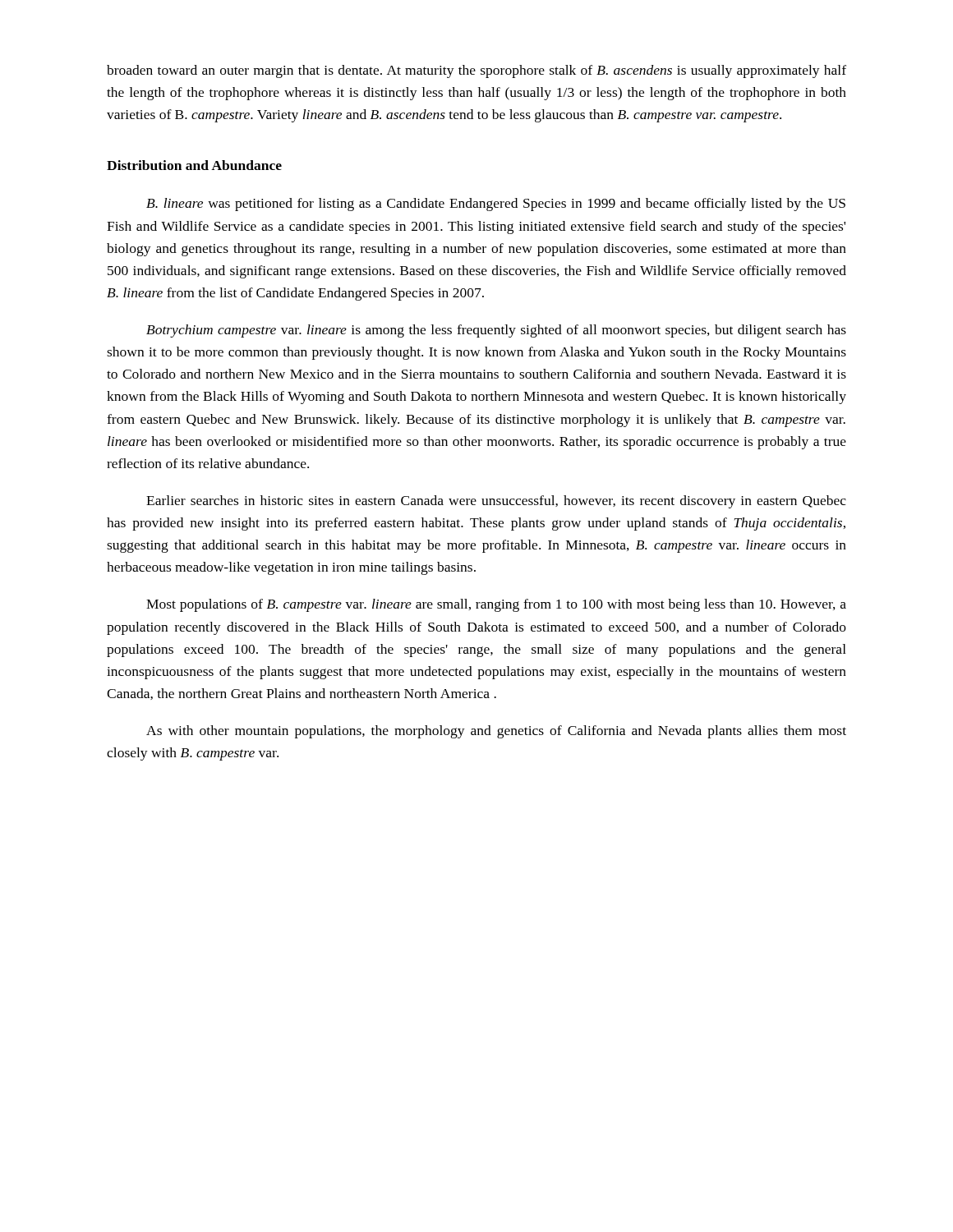The height and width of the screenshot is (1232, 953).
Task: Locate the passage starting "As with other mountain populations, the morphology and"
Action: pos(476,742)
